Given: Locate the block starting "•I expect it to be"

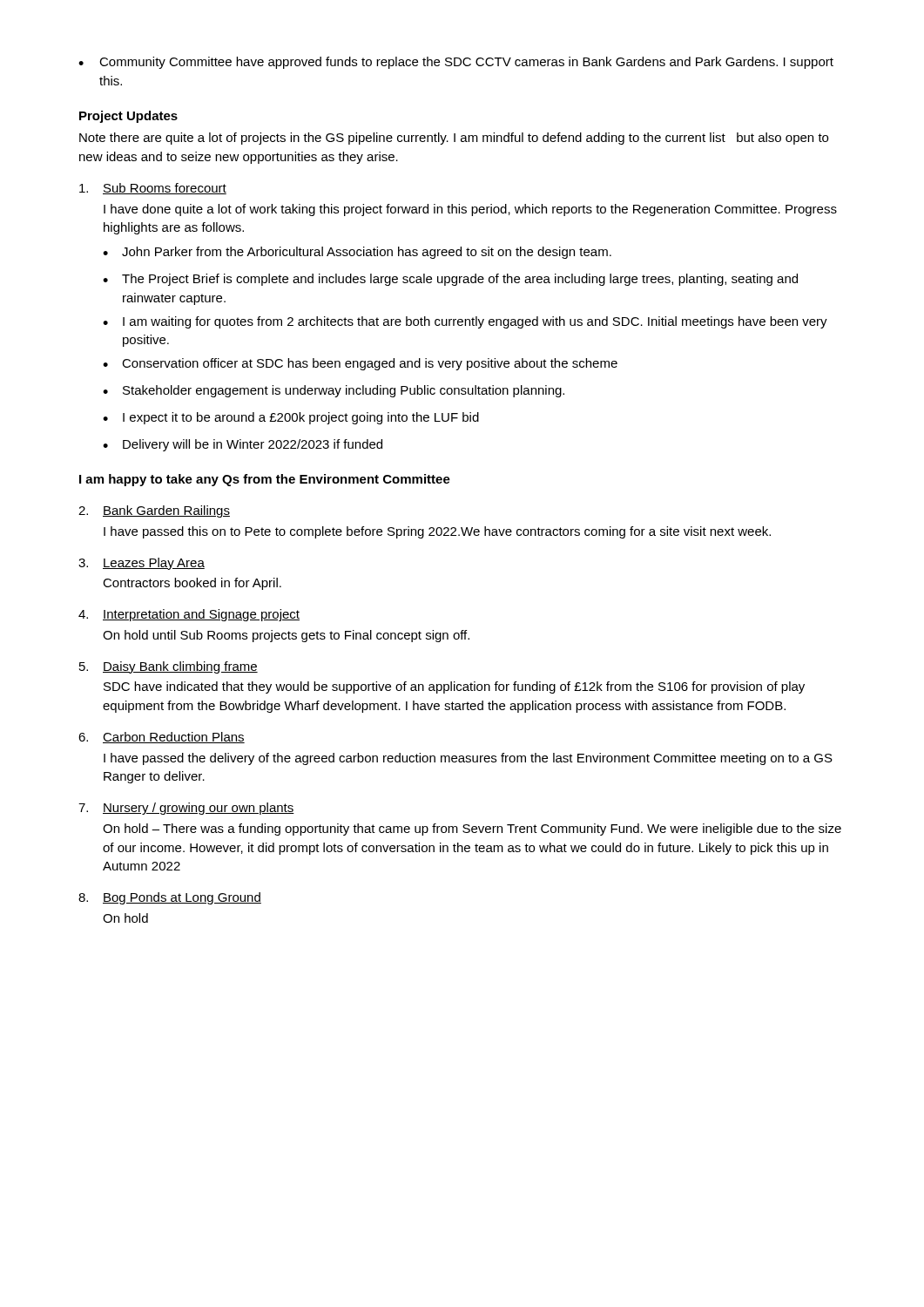Looking at the screenshot, I should [x=291, y=419].
